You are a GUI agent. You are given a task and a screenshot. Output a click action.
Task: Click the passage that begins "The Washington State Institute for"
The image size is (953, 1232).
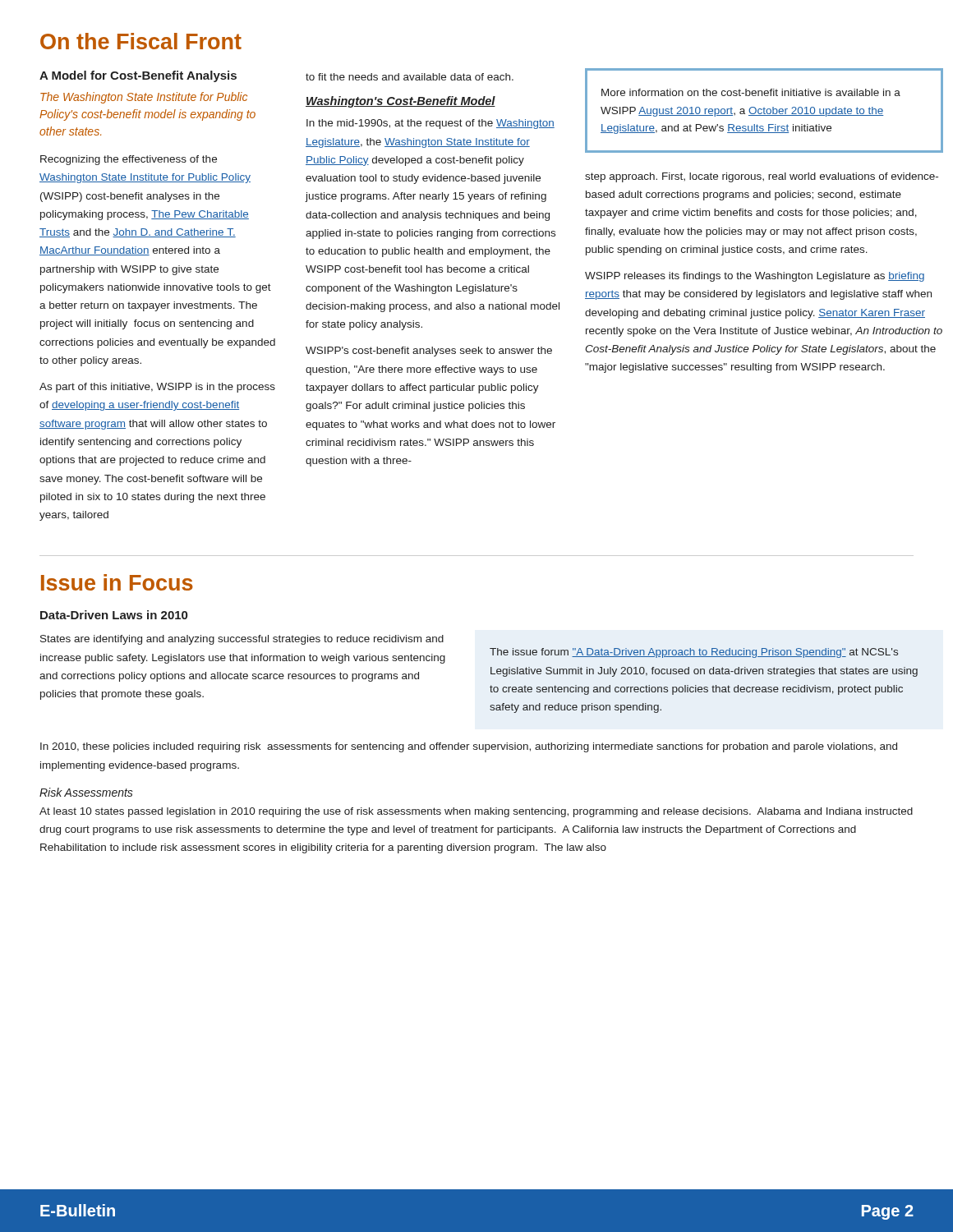(x=148, y=114)
